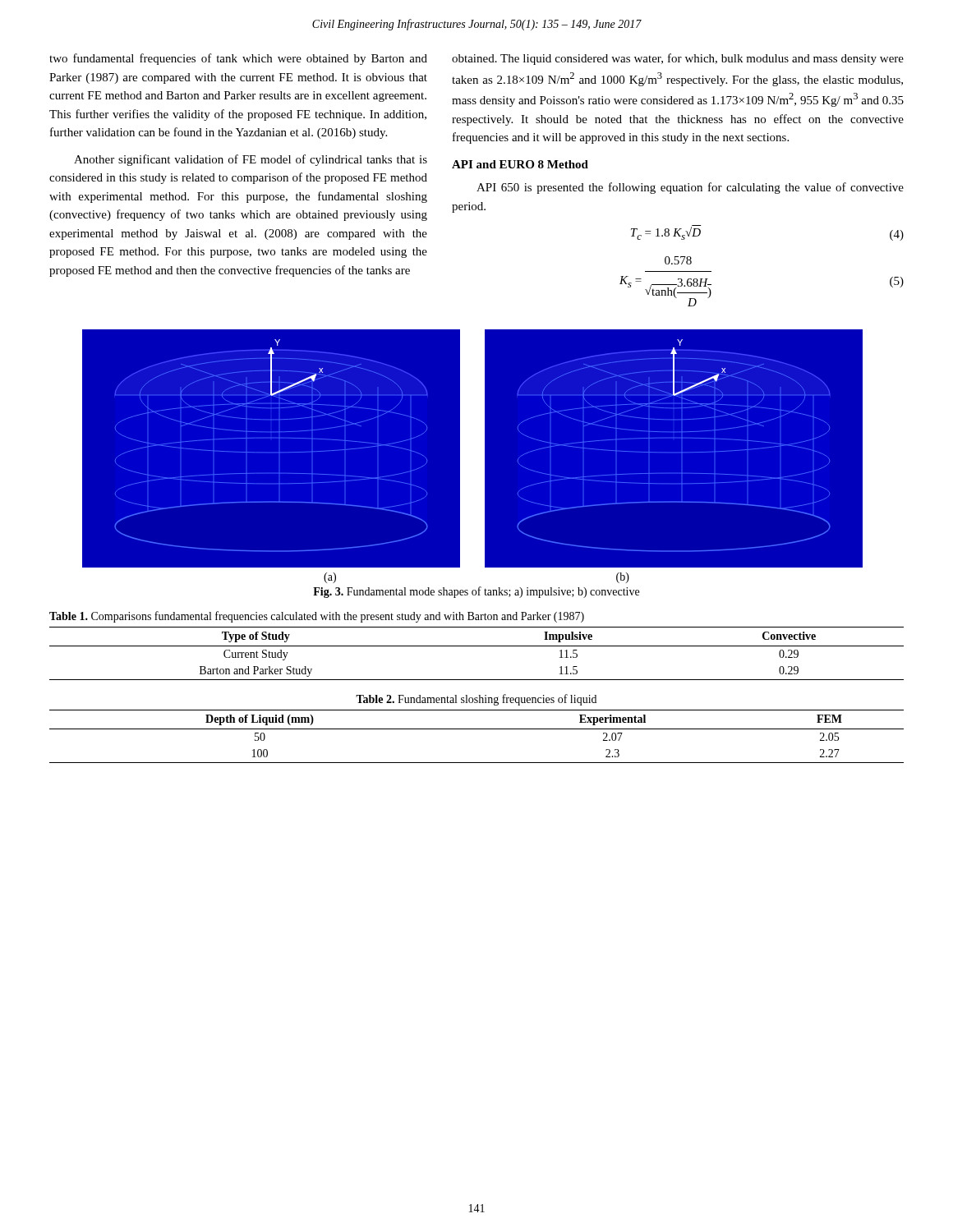Image resolution: width=953 pixels, height=1232 pixels.
Task: Click on the region starting "obtained. The liquid considered was water, for"
Action: click(x=678, y=98)
